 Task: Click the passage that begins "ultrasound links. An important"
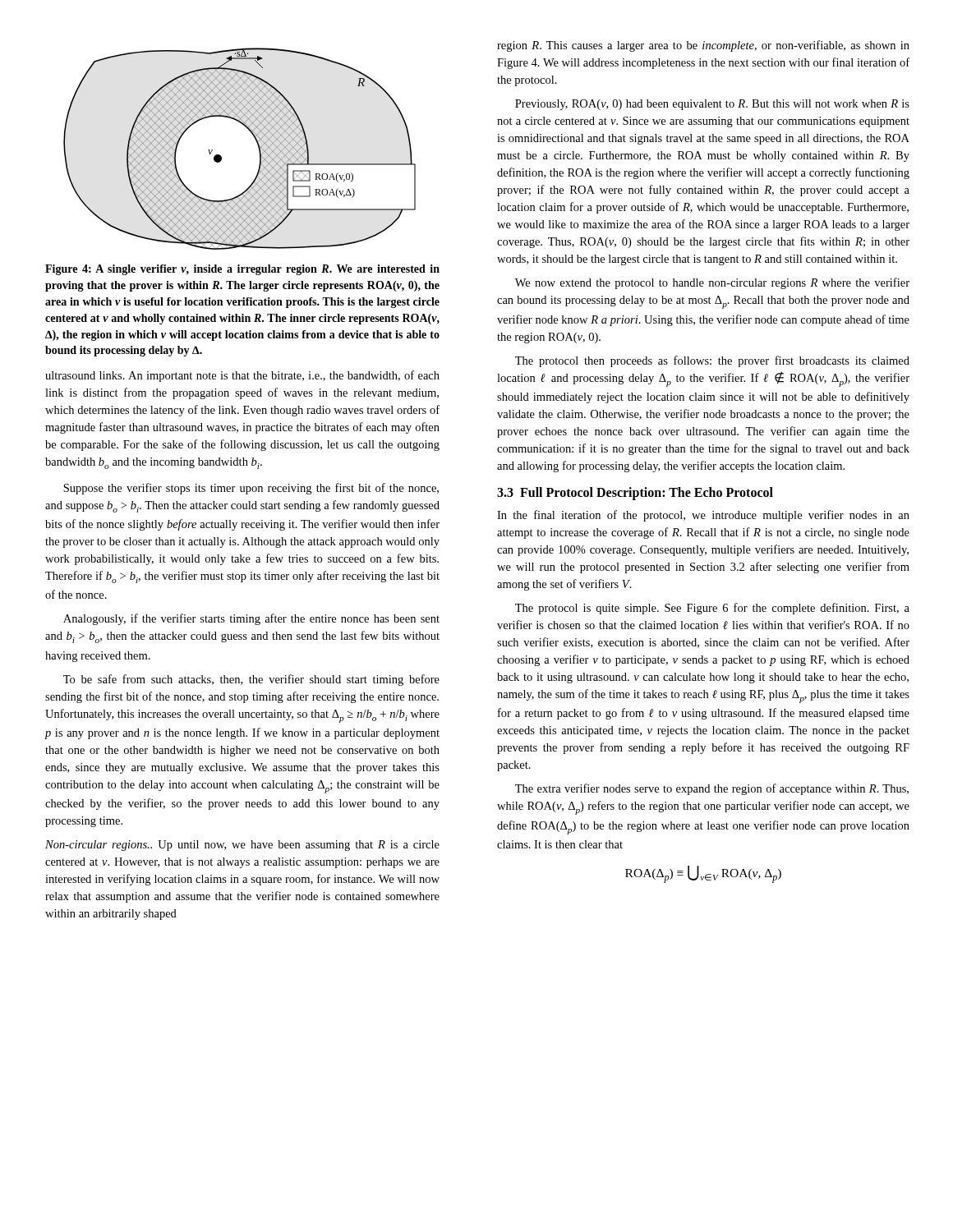click(242, 645)
